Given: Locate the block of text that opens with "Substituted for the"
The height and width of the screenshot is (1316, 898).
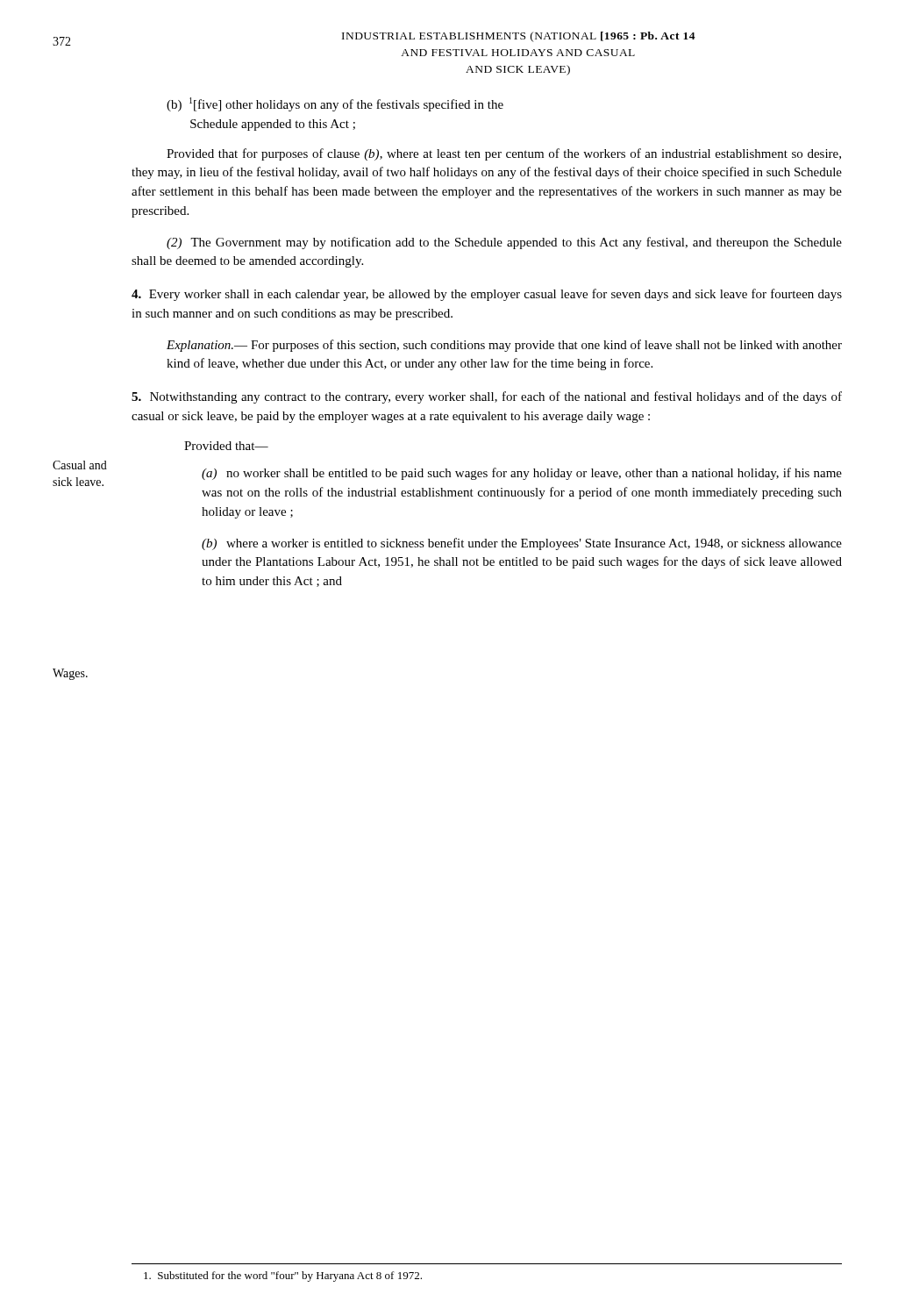Looking at the screenshot, I should (277, 1275).
